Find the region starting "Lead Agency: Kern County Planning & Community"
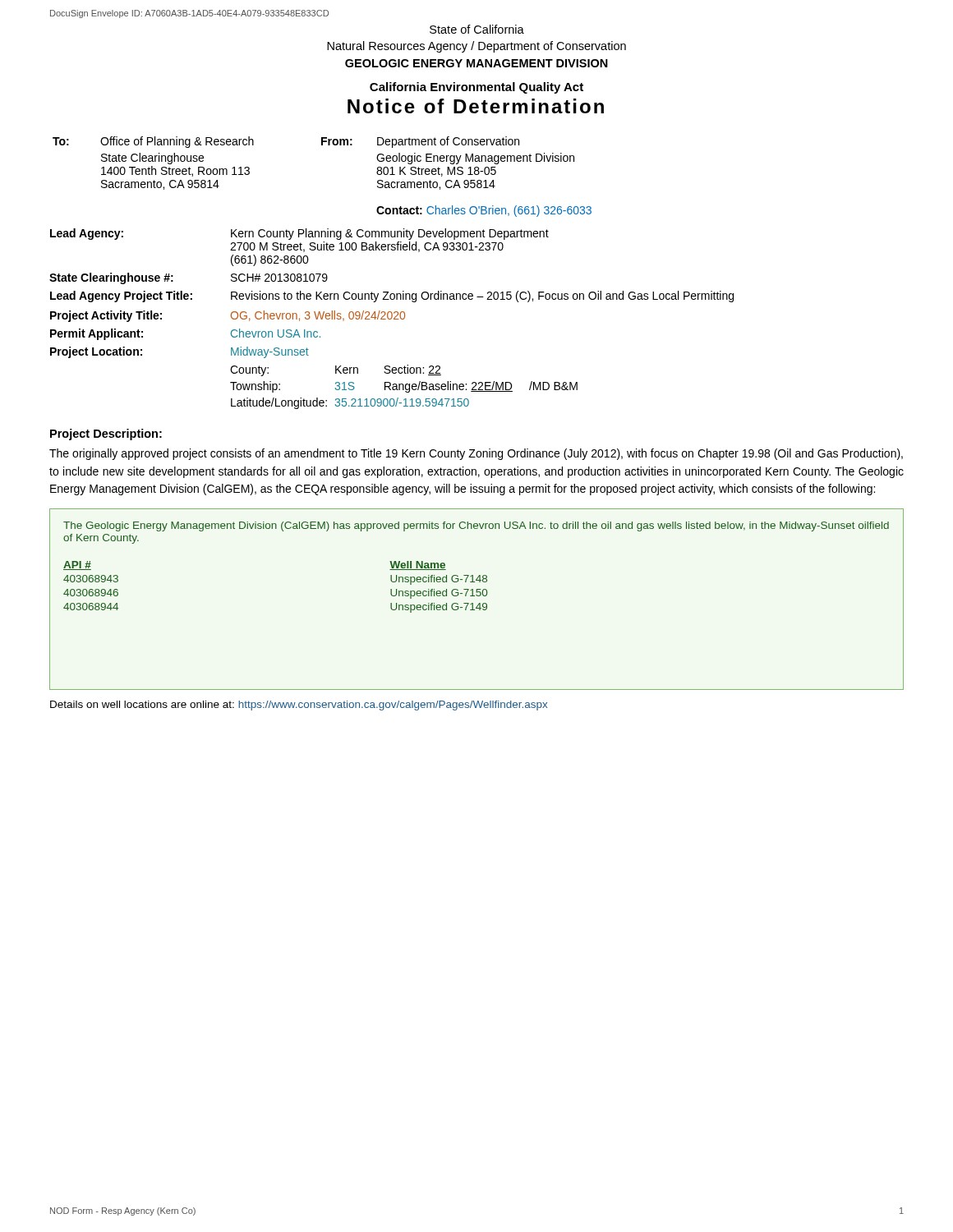 tap(476, 246)
